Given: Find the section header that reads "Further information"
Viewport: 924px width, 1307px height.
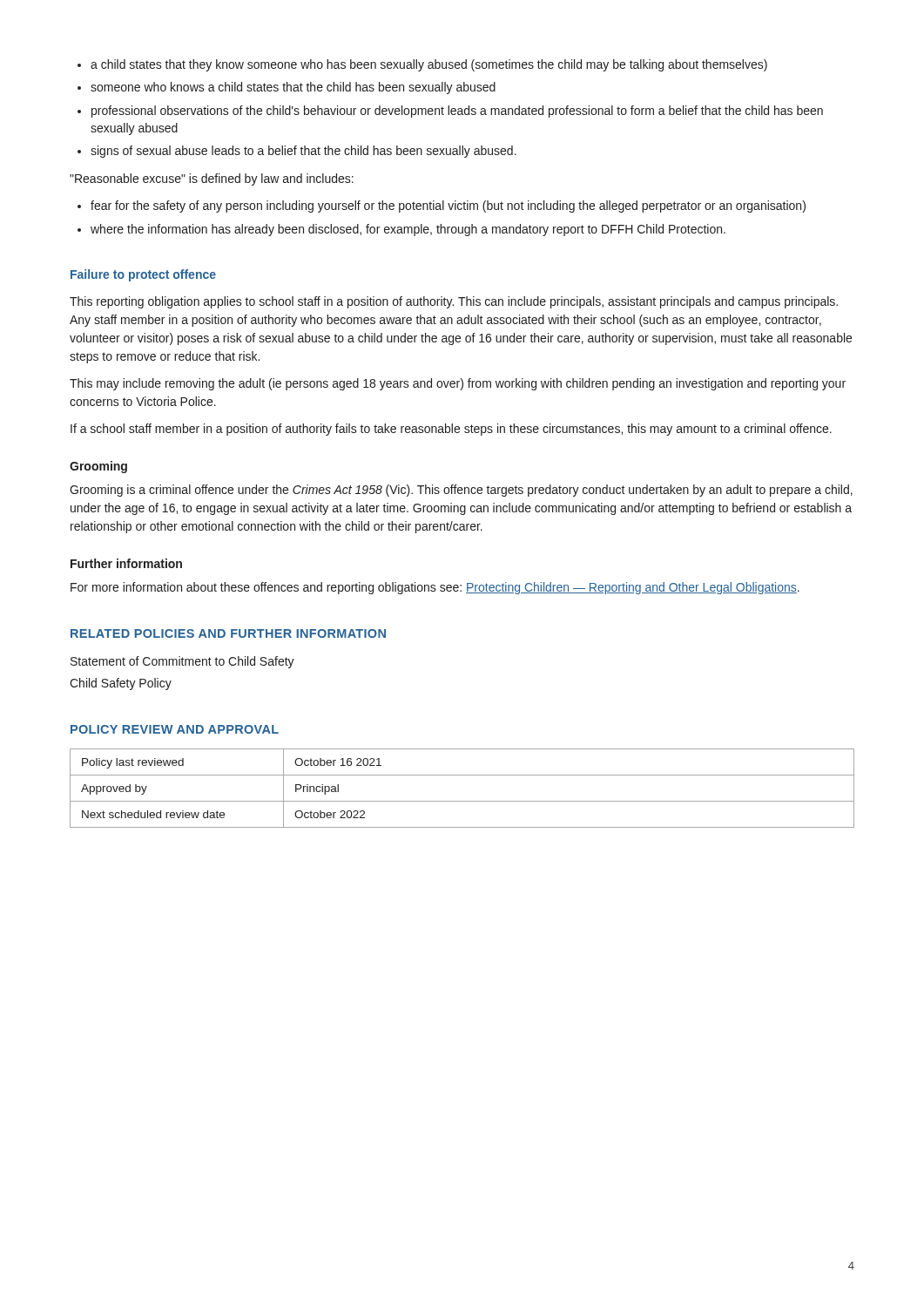Looking at the screenshot, I should coord(126,563).
